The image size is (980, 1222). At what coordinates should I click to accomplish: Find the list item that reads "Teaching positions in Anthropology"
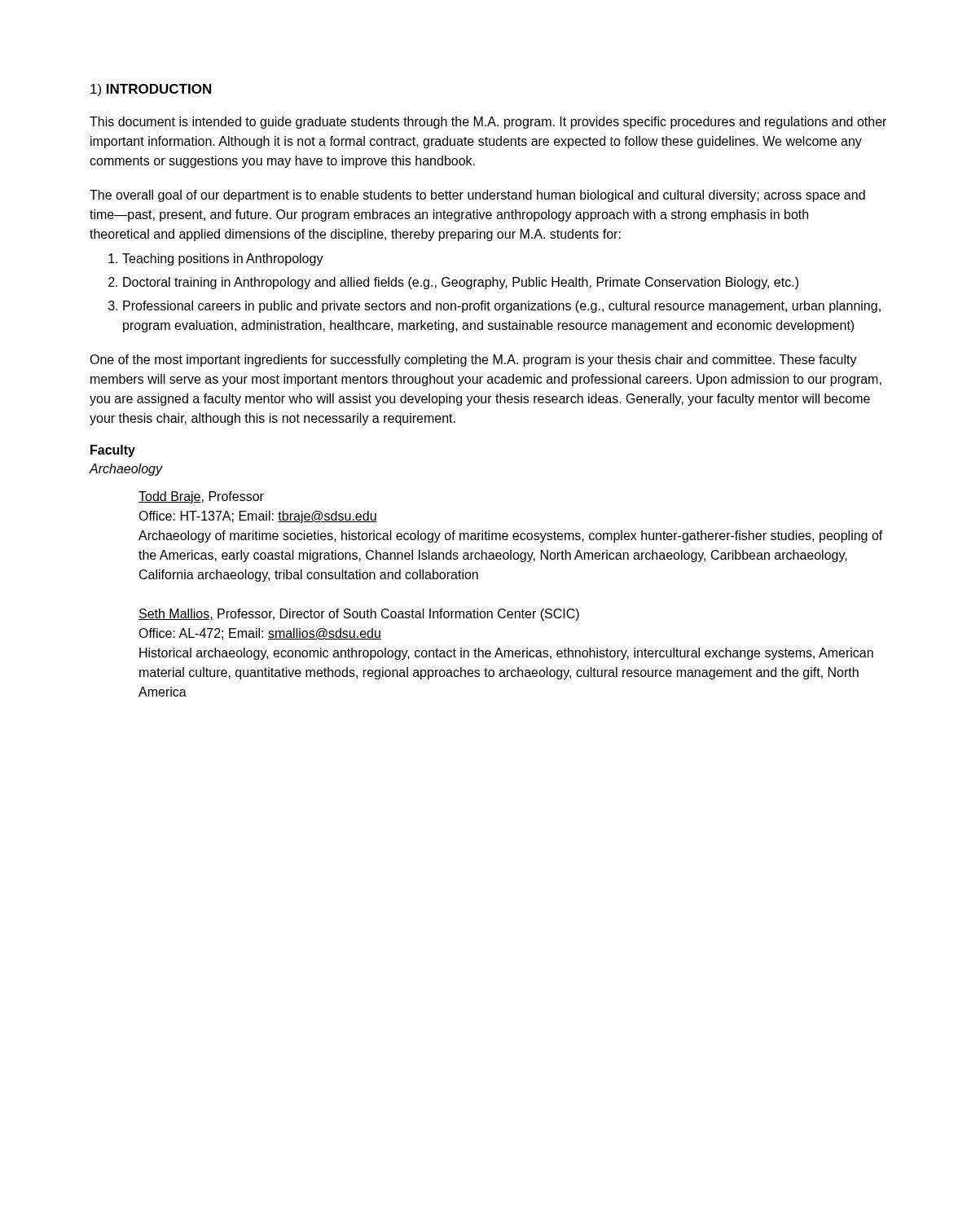[223, 259]
